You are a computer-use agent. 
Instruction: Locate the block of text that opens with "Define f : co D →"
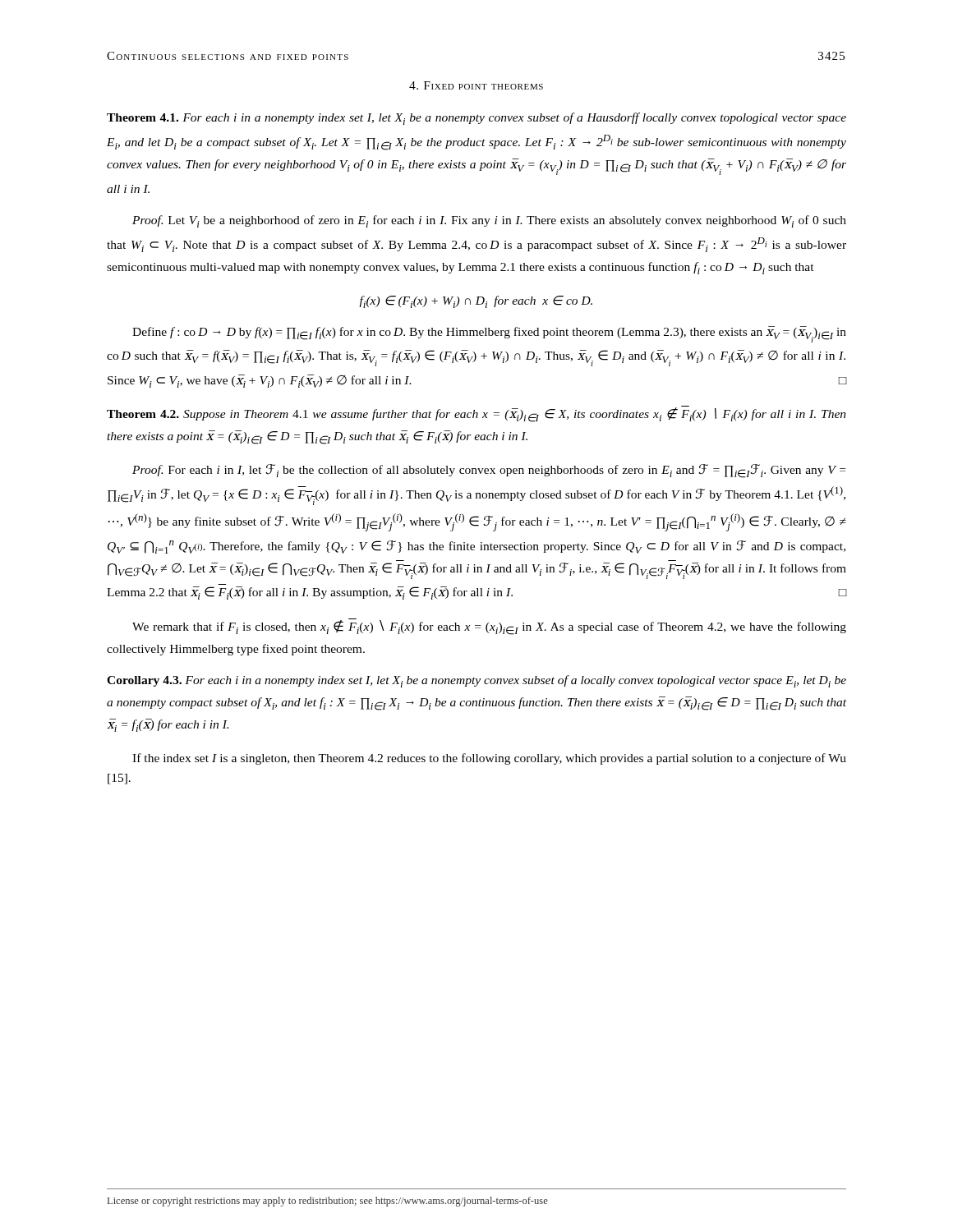476,357
